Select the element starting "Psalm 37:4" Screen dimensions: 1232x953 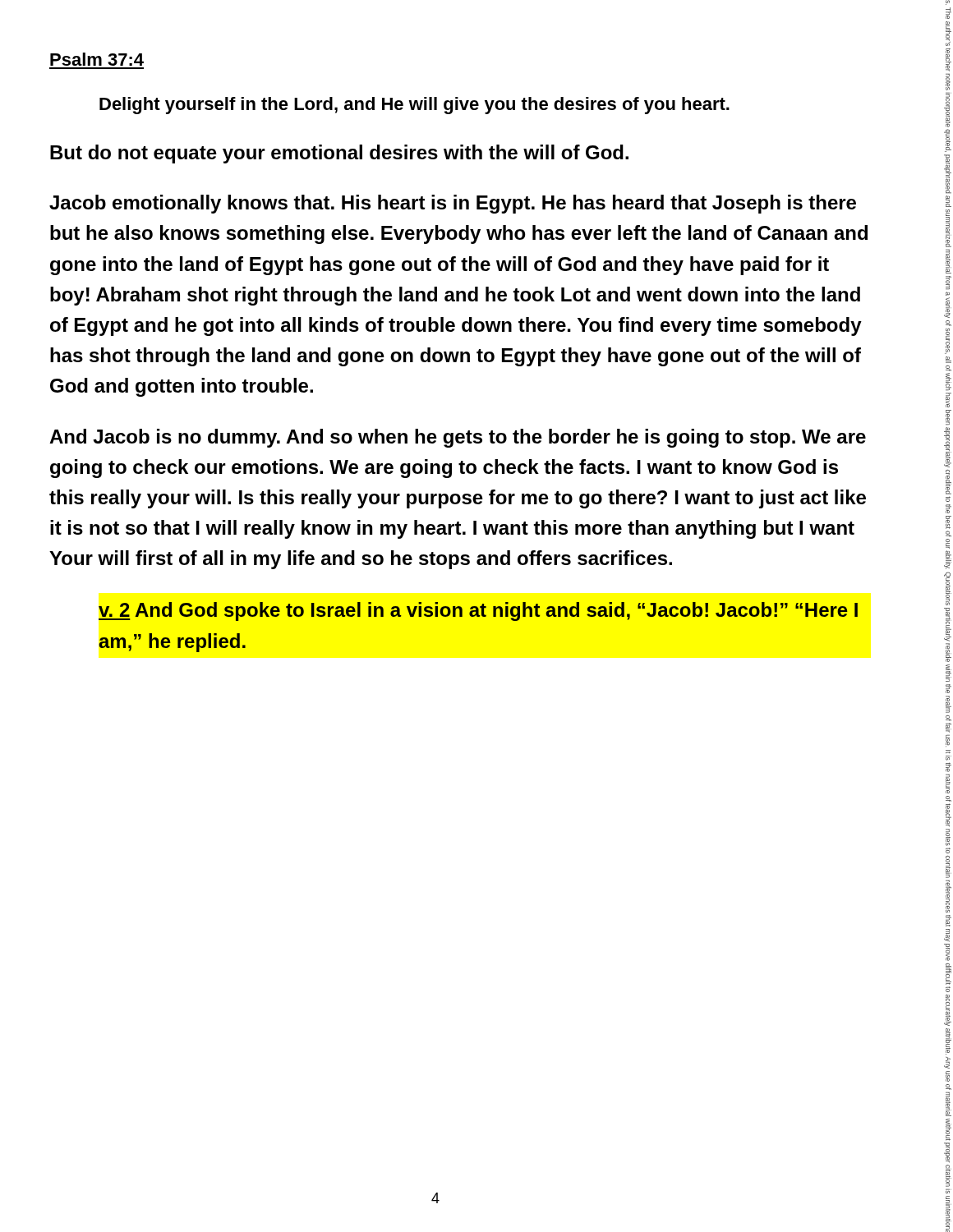[96, 60]
